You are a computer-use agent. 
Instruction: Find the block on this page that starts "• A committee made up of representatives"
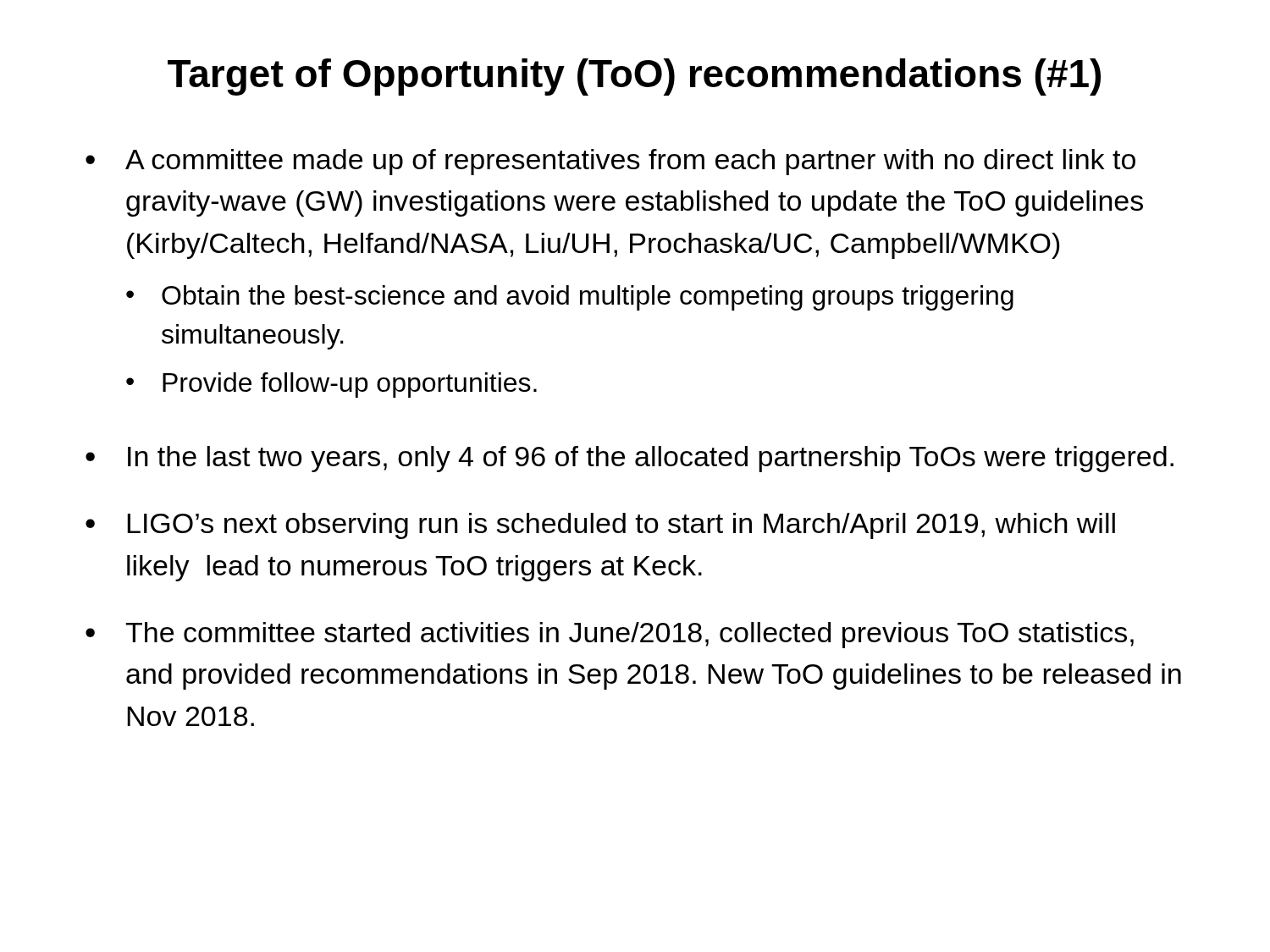point(635,275)
